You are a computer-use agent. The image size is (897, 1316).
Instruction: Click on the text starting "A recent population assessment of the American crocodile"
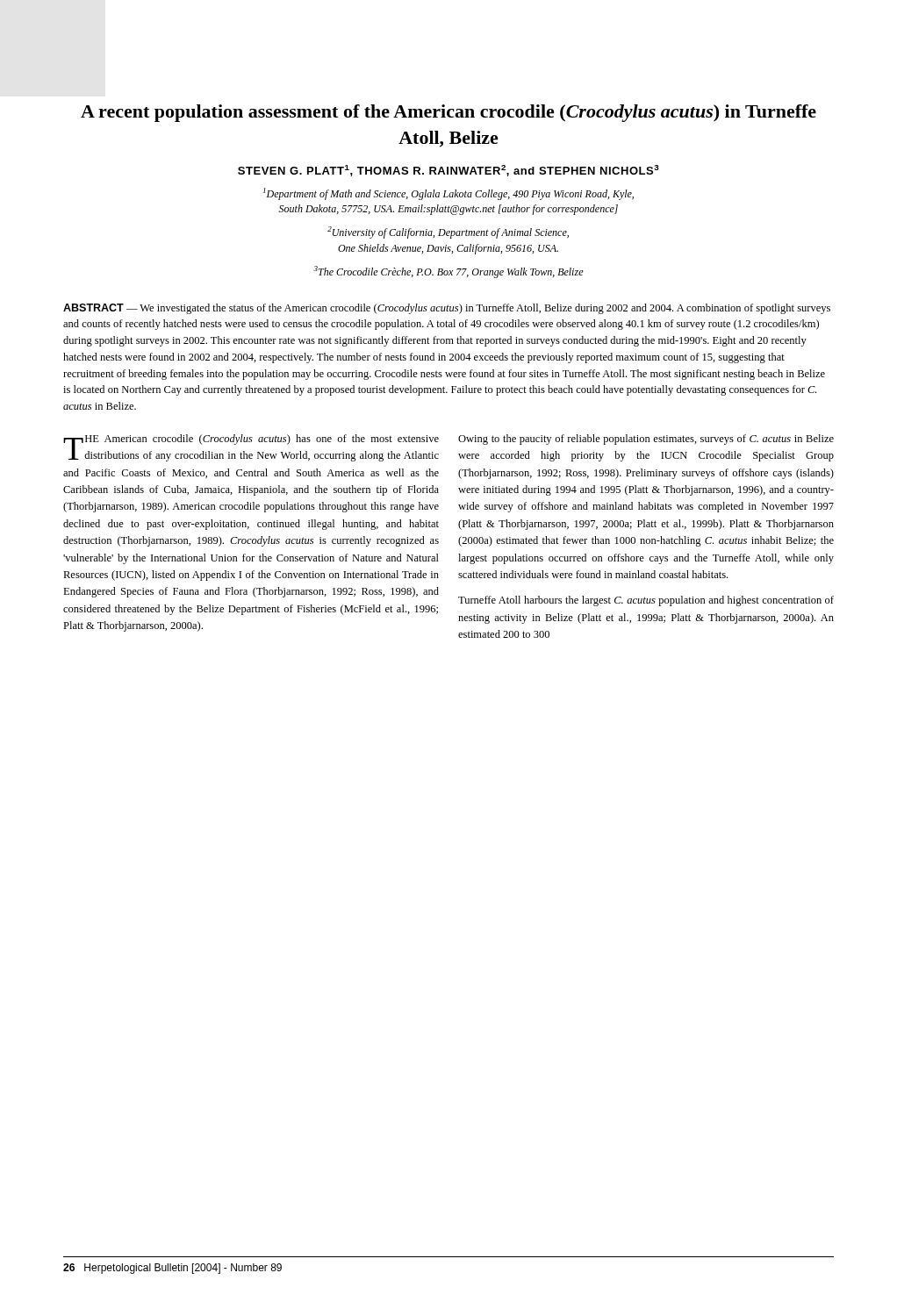click(x=448, y=124)
